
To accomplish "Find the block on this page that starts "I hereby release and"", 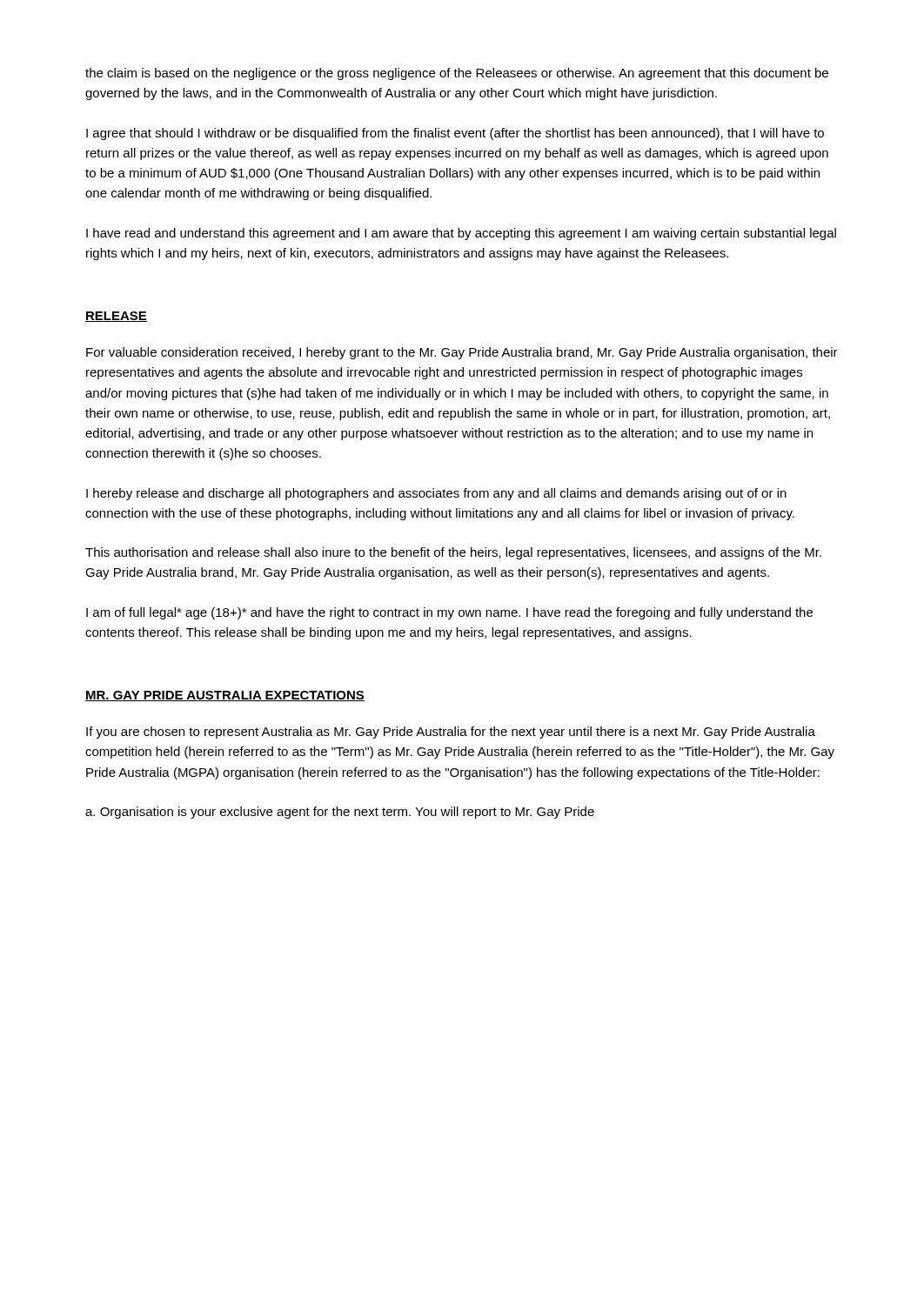I will tap(440, 503).
